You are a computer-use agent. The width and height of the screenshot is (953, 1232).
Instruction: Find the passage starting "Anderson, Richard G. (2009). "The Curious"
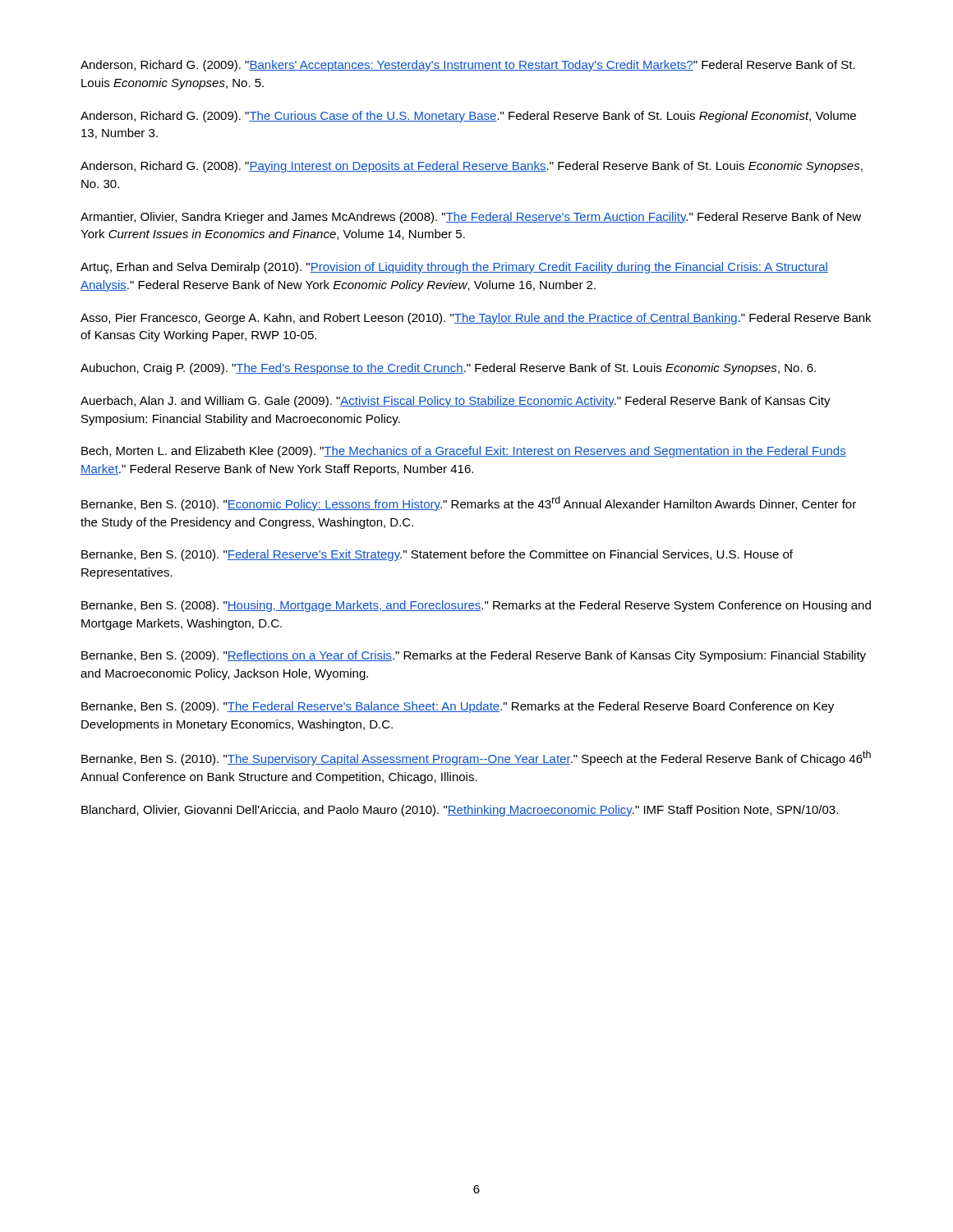tap(468, 124)
